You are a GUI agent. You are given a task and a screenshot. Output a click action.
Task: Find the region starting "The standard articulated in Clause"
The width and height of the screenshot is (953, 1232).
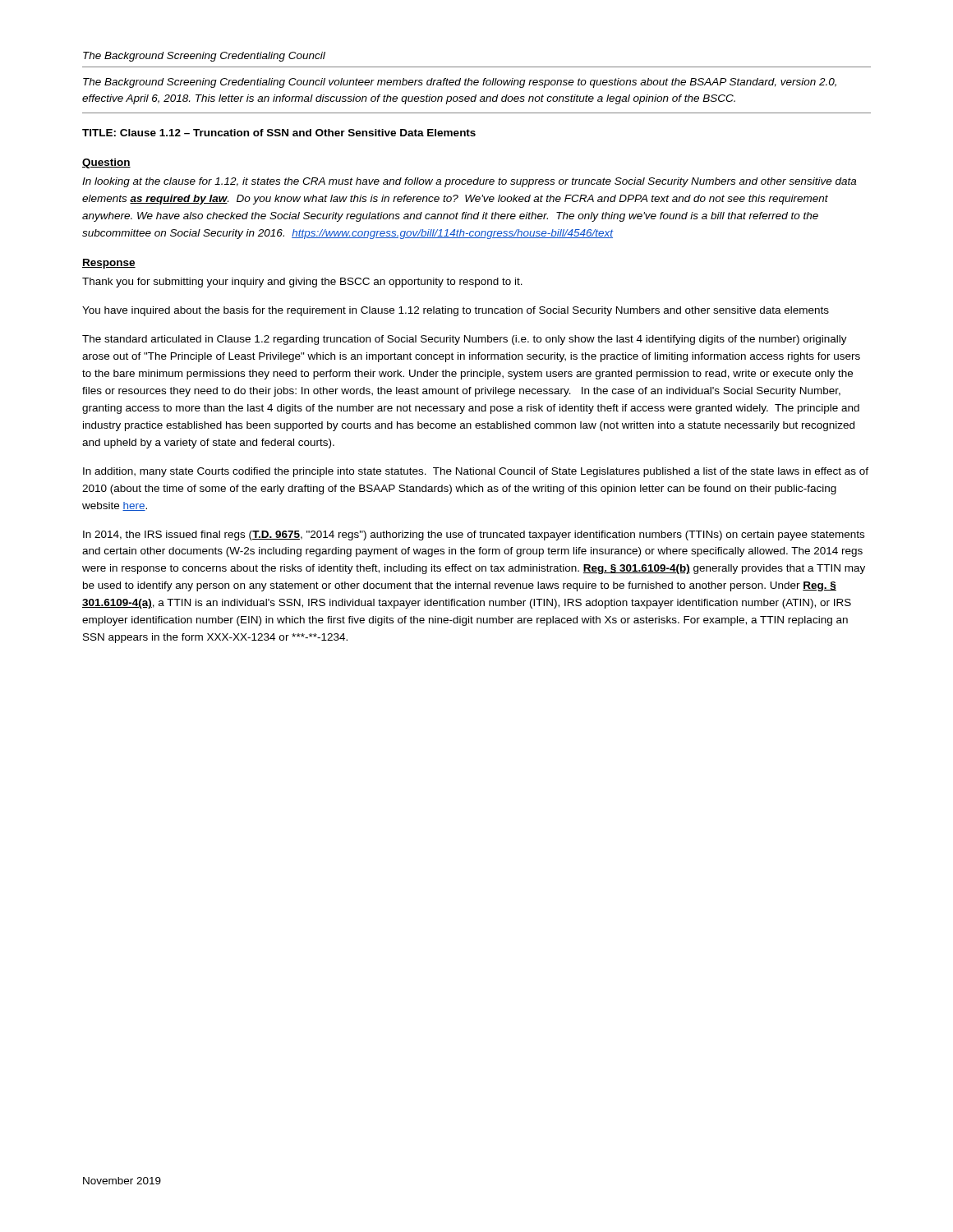[471, 391]
